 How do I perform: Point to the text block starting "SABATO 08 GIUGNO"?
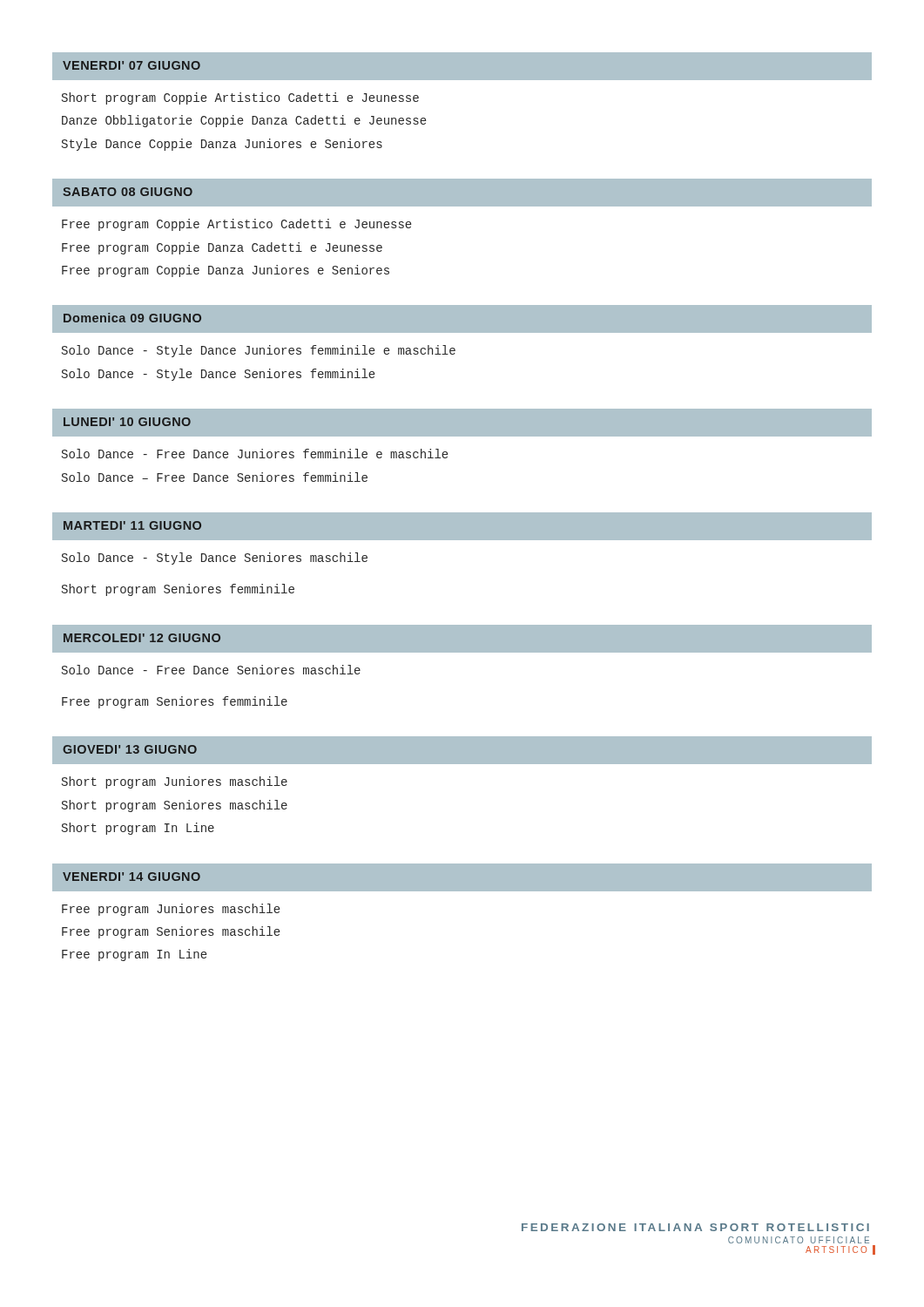tap(128, 192)
